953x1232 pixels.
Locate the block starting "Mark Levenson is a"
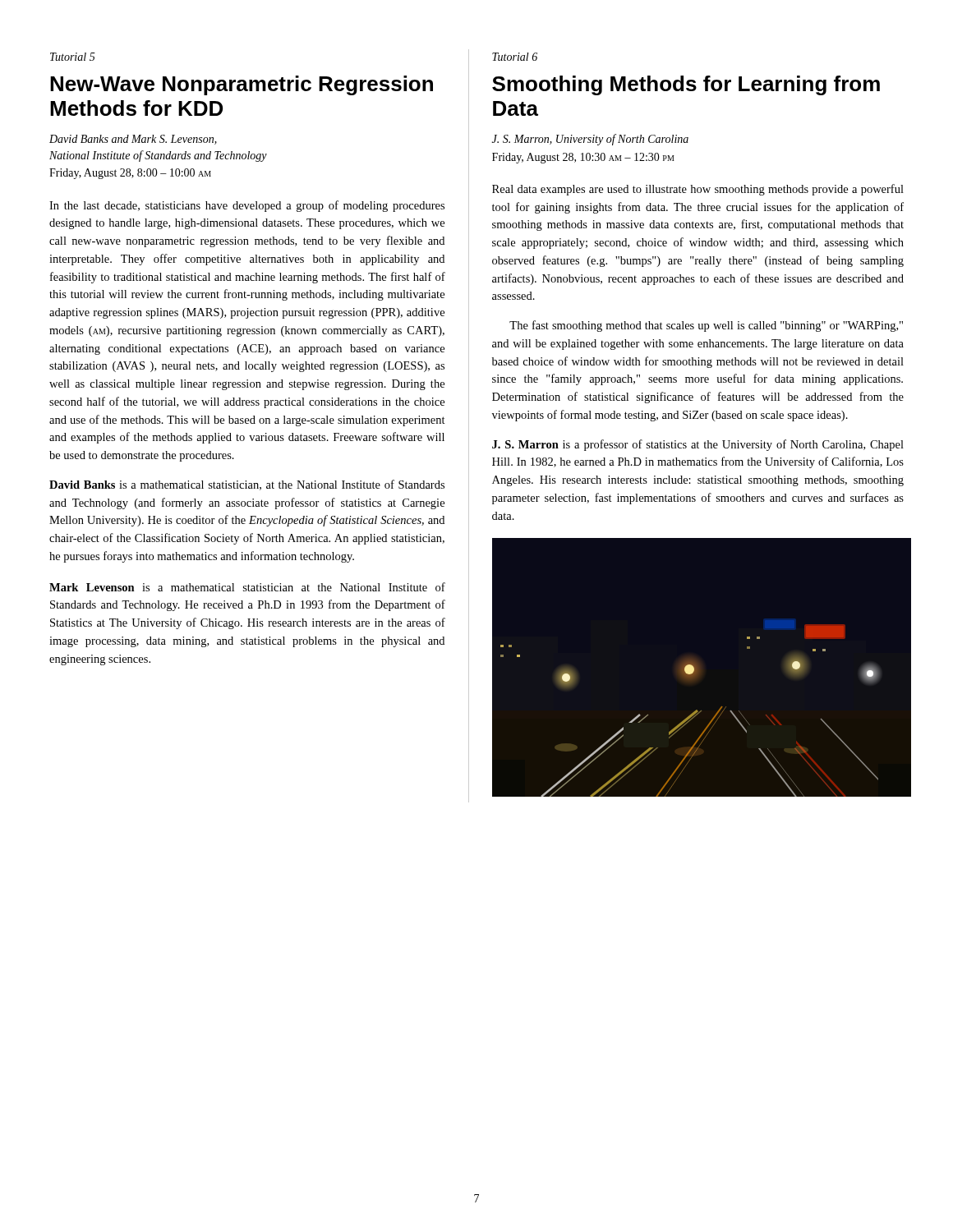pos(247,623)
